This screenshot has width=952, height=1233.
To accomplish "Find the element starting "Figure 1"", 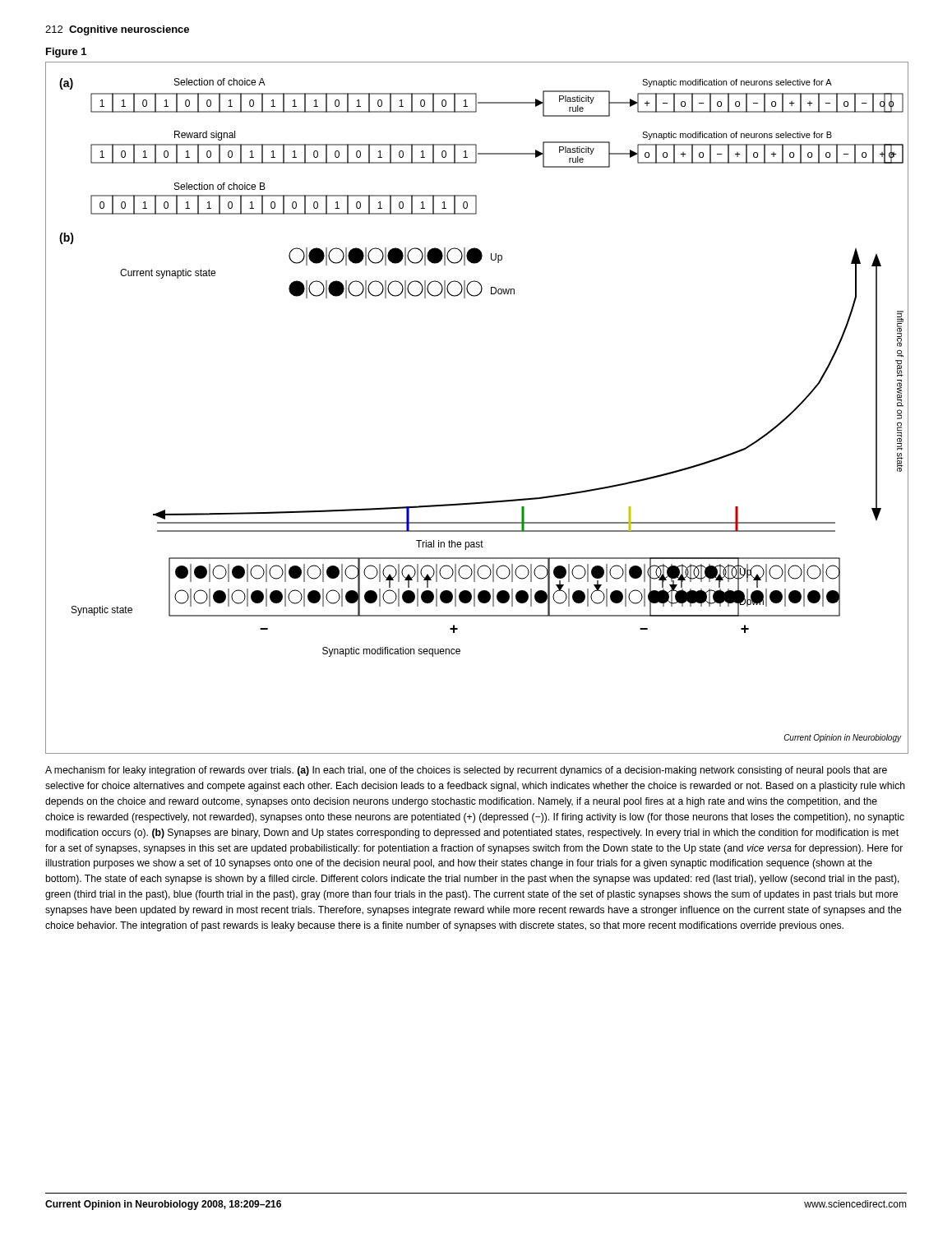I will 66,51.
